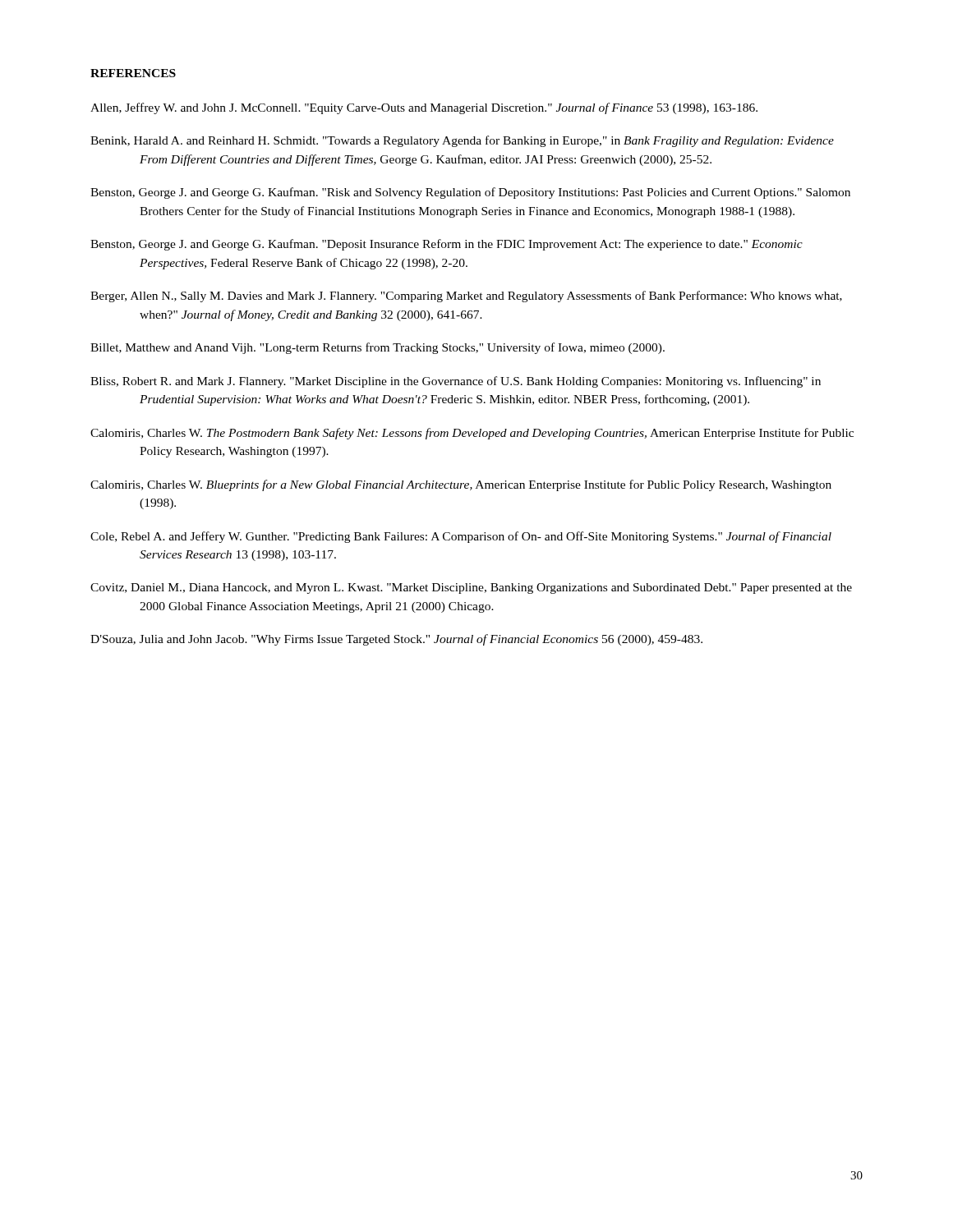
Task: Locate the block of text that opens with "Benink, Harald A. and Reinhard H."
Action: click(462, 150)
